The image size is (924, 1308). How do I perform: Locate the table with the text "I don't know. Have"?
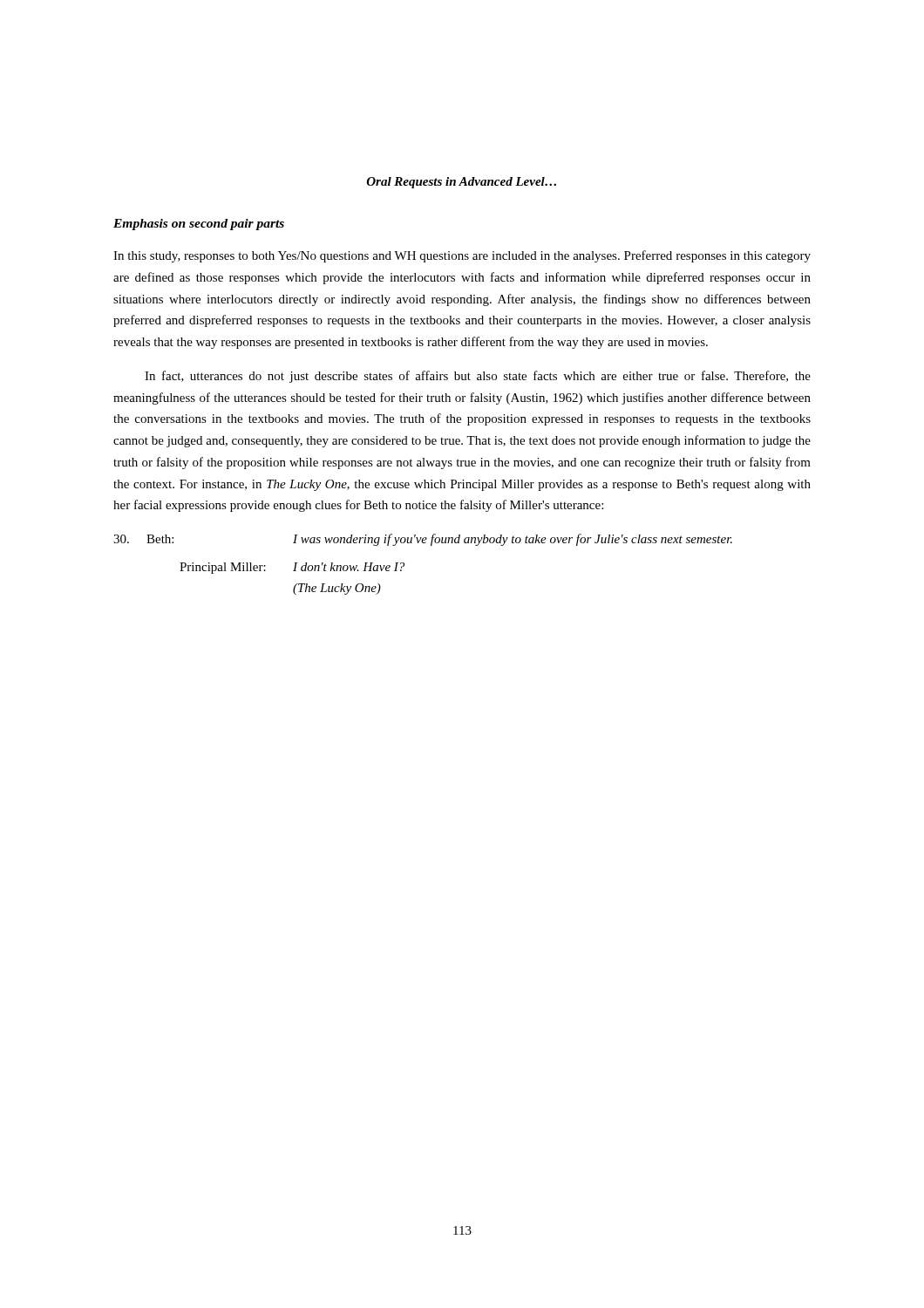pyautogui.click(x=462, y=563)
